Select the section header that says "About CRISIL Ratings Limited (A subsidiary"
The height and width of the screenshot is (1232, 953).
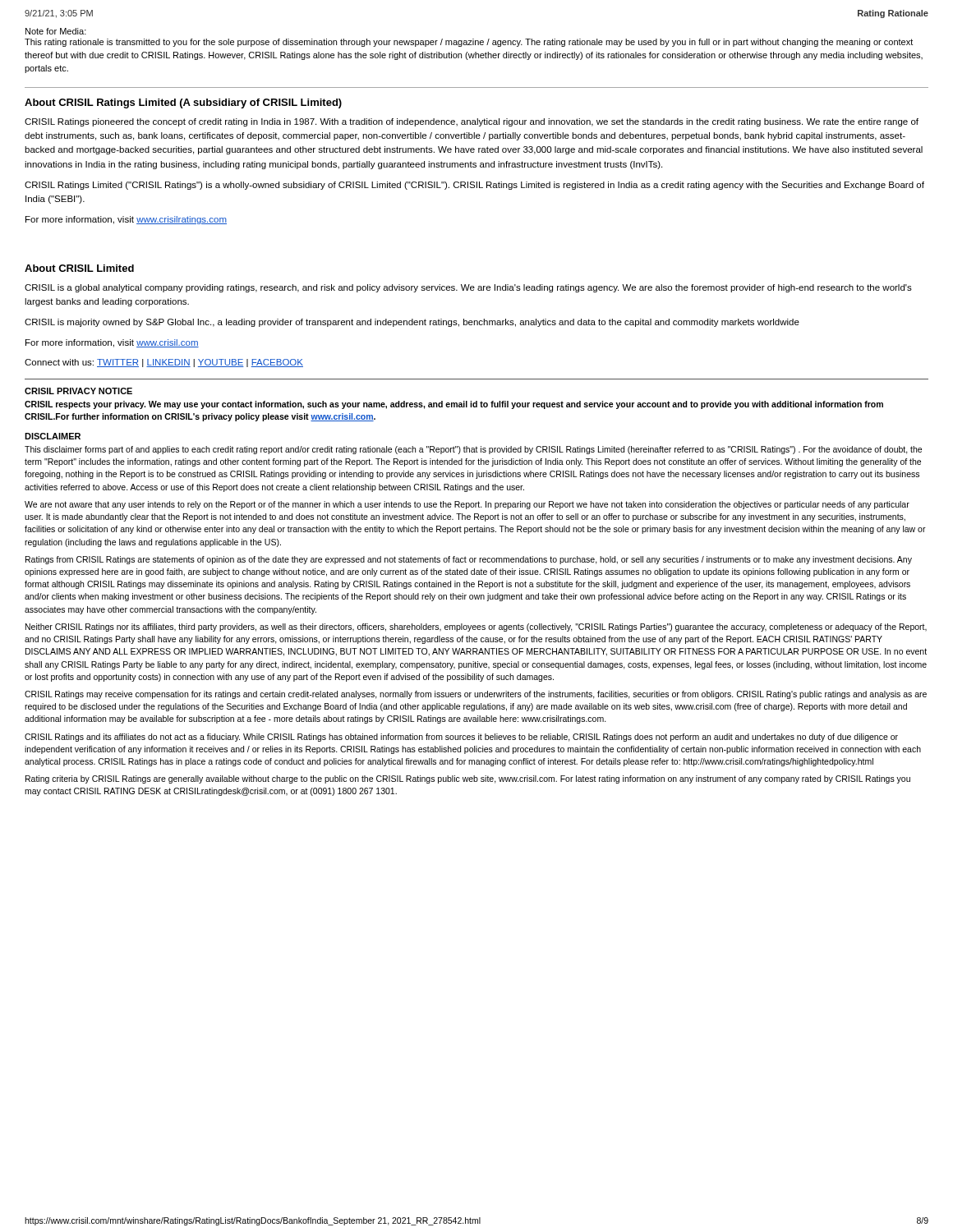tap(183, 102)
